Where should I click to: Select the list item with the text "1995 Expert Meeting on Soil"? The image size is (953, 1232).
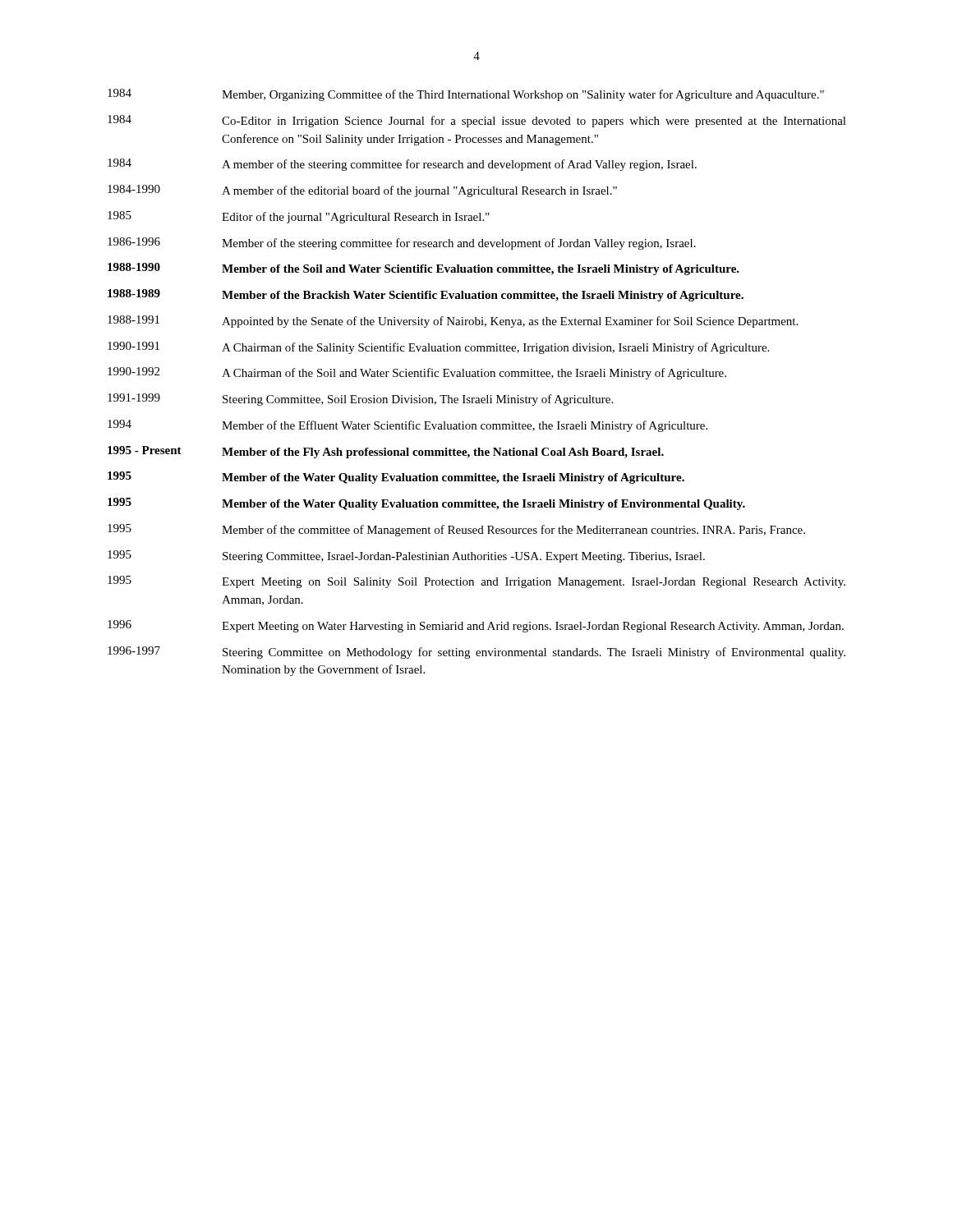tap(476, 591)
